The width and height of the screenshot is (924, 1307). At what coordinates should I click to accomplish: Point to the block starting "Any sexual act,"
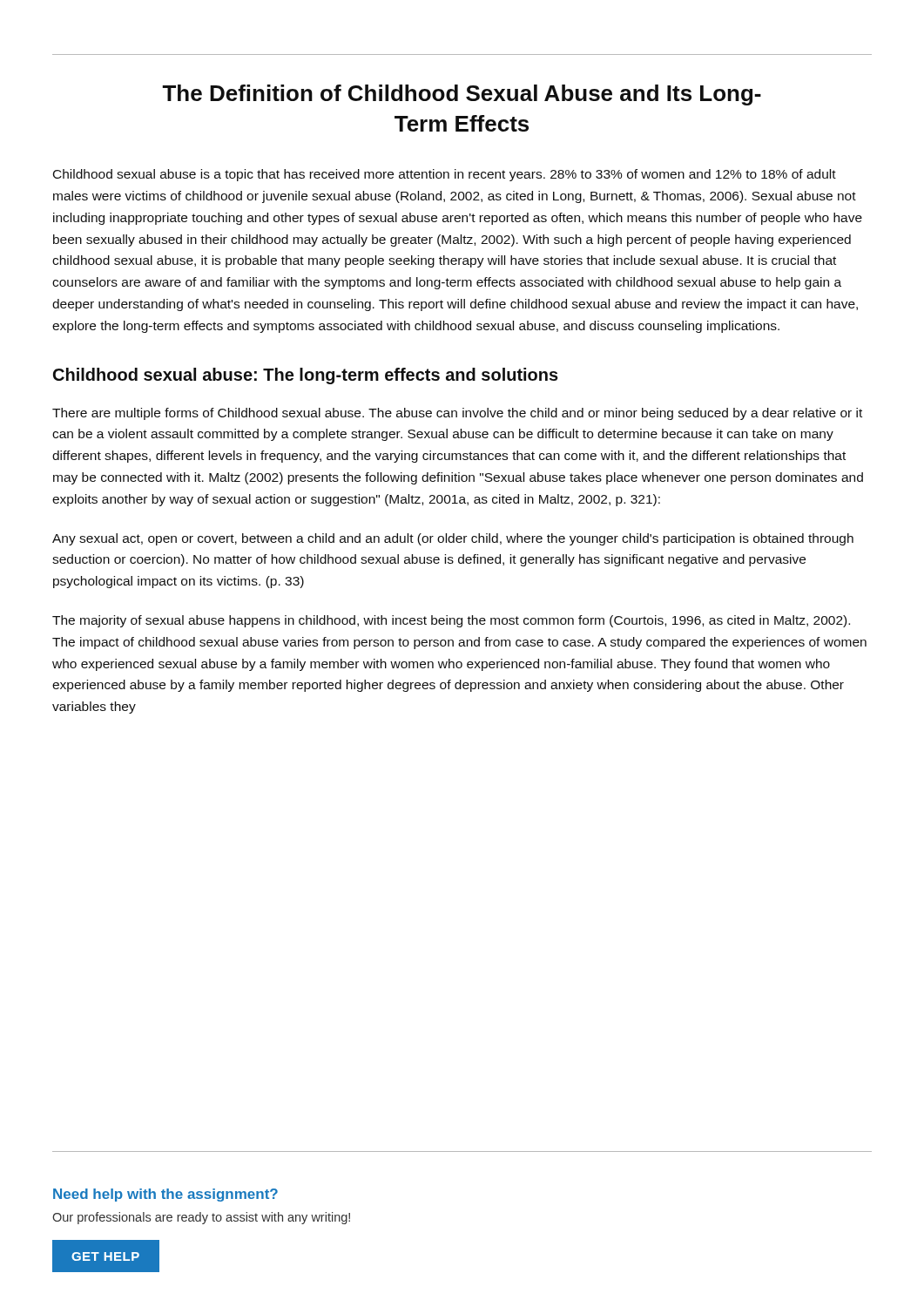coord(453,559)
